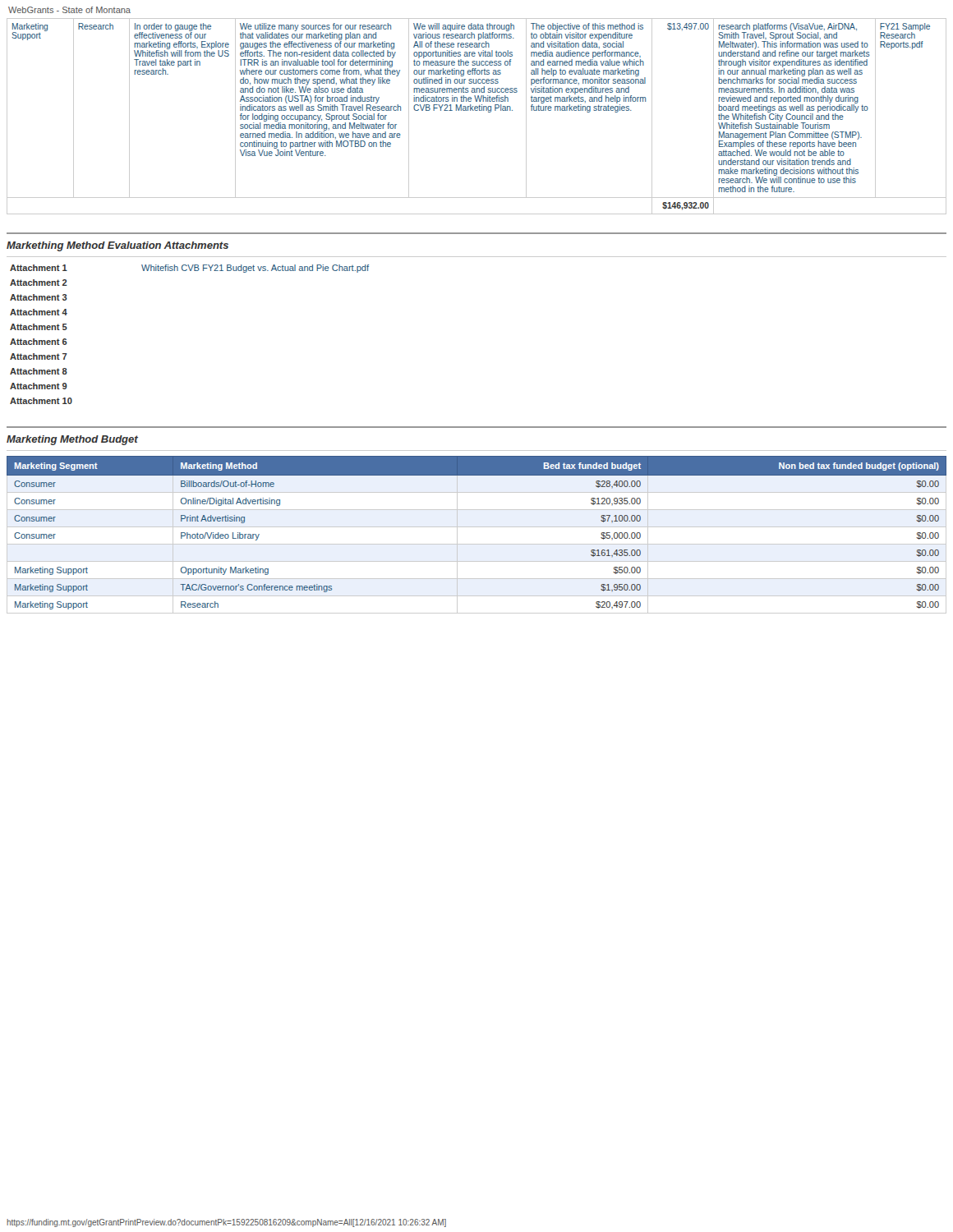This screenshot has width=953, height=1232.
Task: Point to the text block starting "Marketing Method Budget"
Action: click(72, 439)
